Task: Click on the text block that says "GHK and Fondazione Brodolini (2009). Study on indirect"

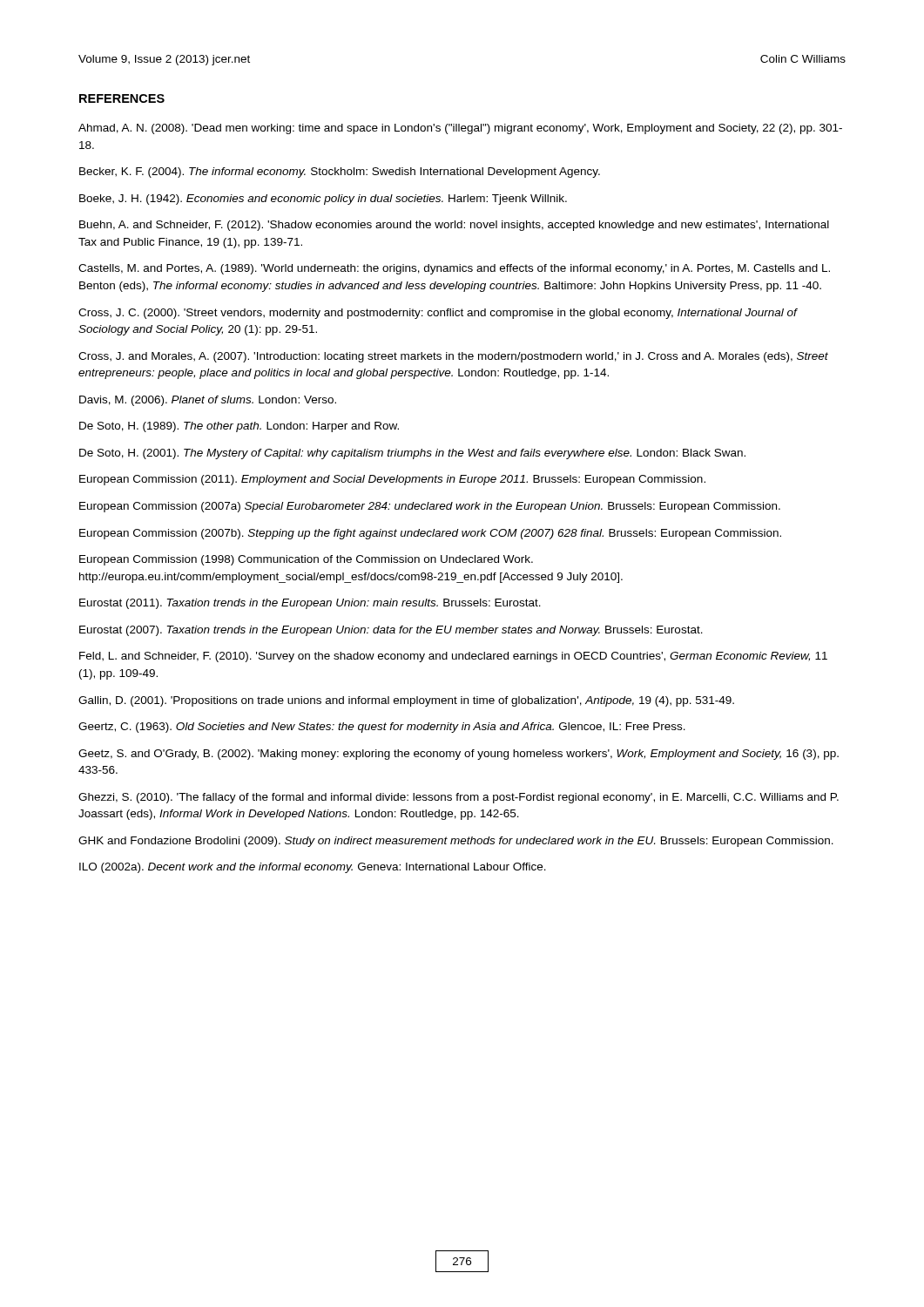Action: (x=456, y=840)
